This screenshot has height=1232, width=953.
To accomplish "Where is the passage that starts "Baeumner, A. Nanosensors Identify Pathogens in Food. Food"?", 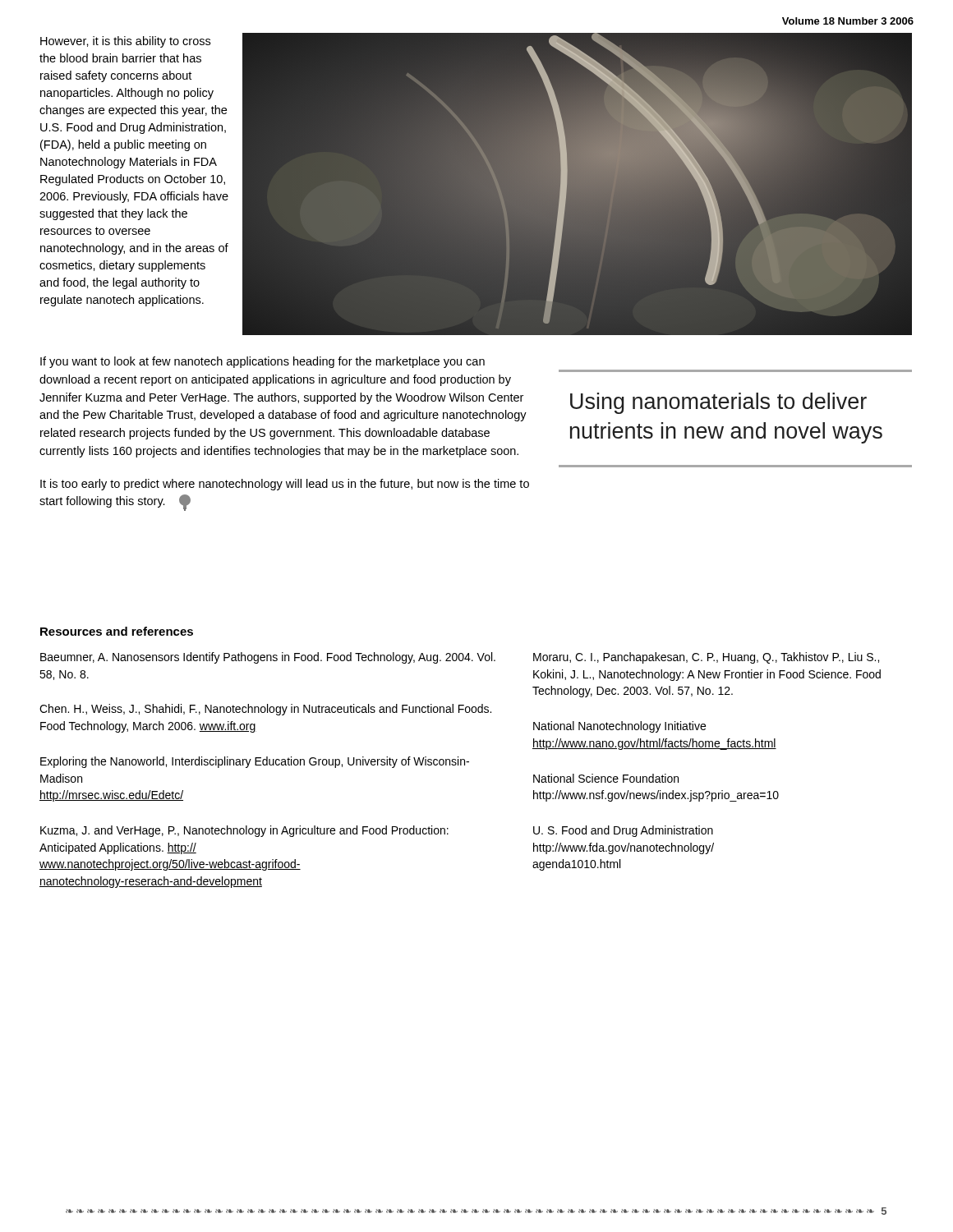I will pos(268,666).
